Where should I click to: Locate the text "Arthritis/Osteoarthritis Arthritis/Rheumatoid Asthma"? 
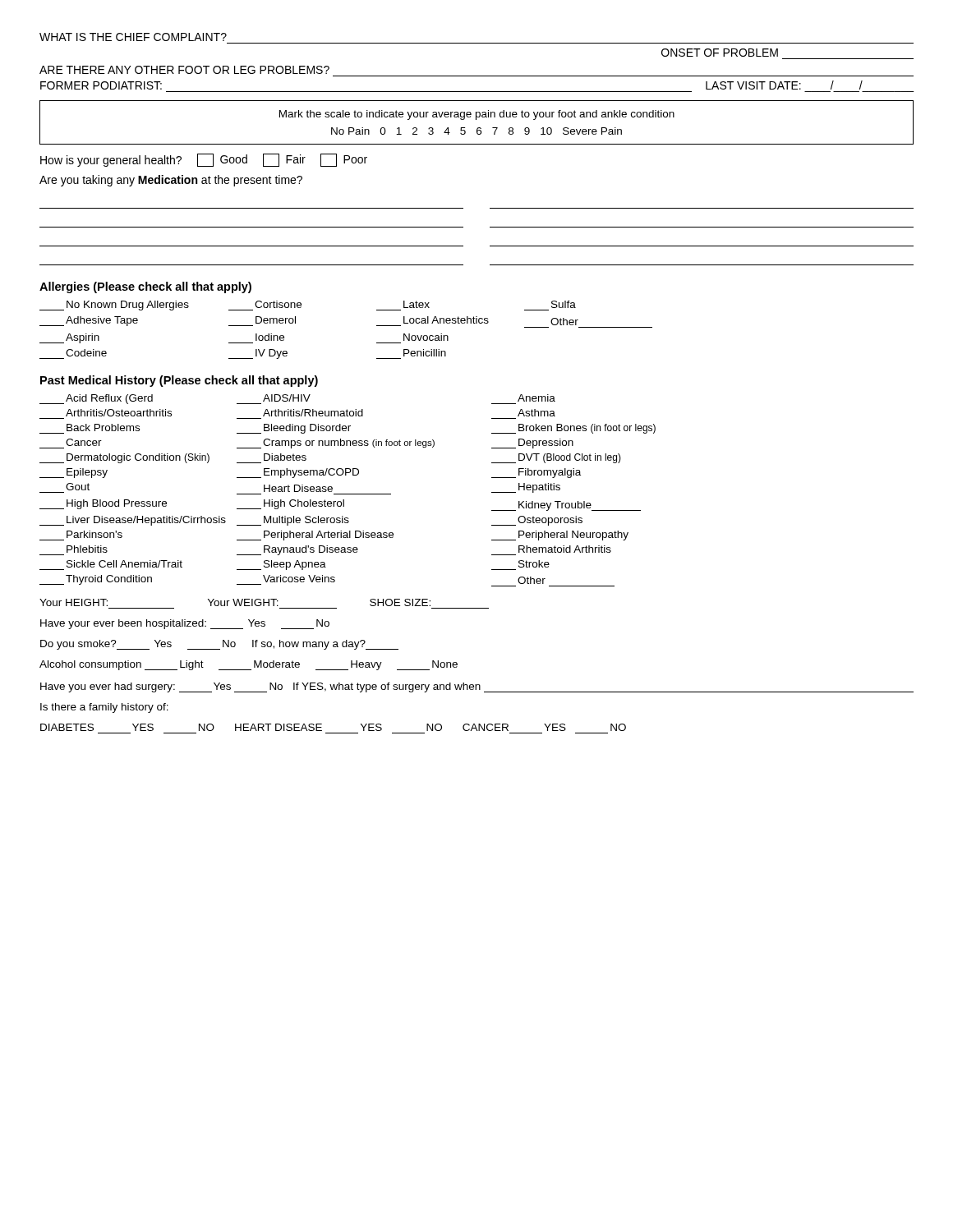[x=311, y=413]
